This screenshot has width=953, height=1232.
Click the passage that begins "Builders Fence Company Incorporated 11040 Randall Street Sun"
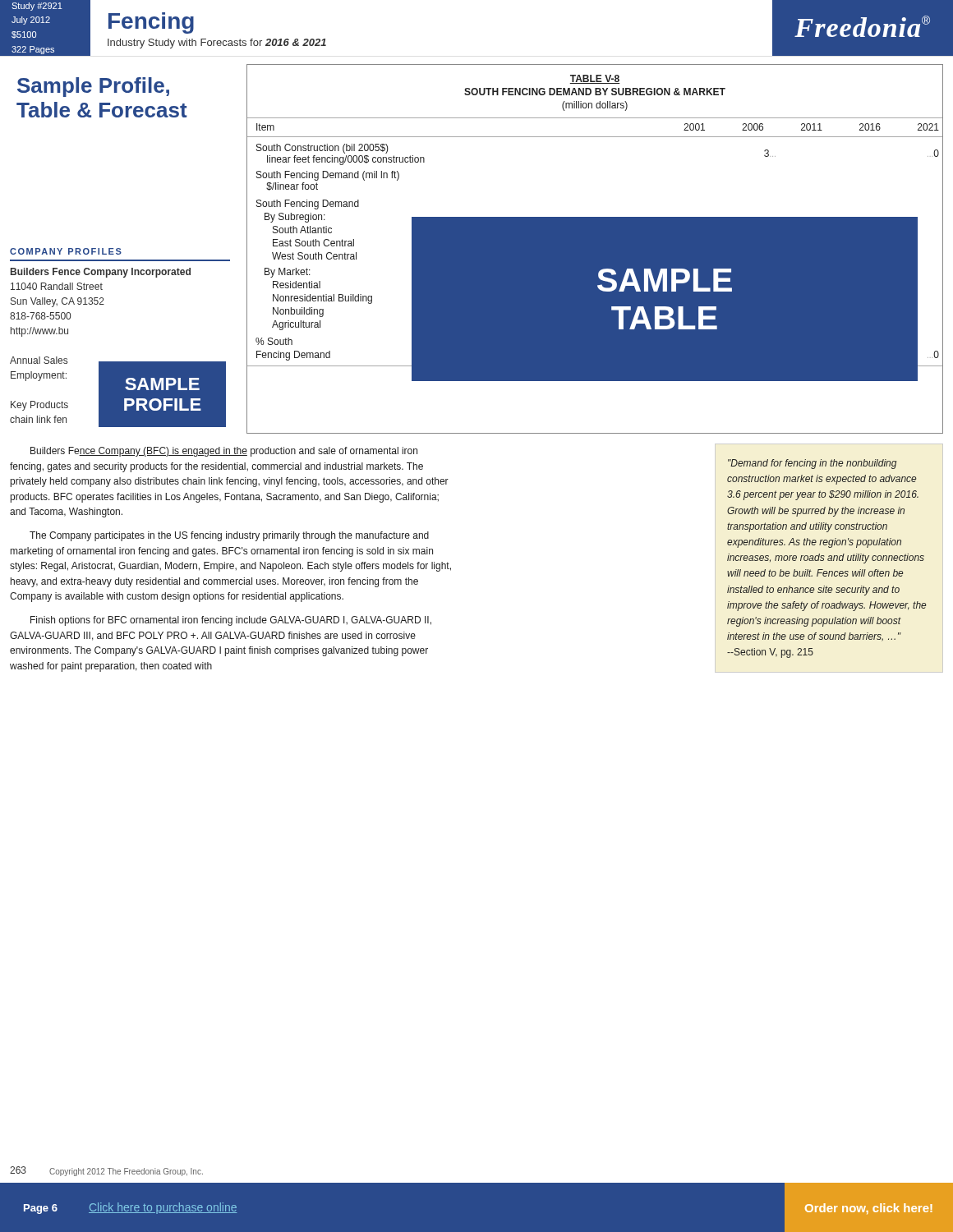(101, 273)
